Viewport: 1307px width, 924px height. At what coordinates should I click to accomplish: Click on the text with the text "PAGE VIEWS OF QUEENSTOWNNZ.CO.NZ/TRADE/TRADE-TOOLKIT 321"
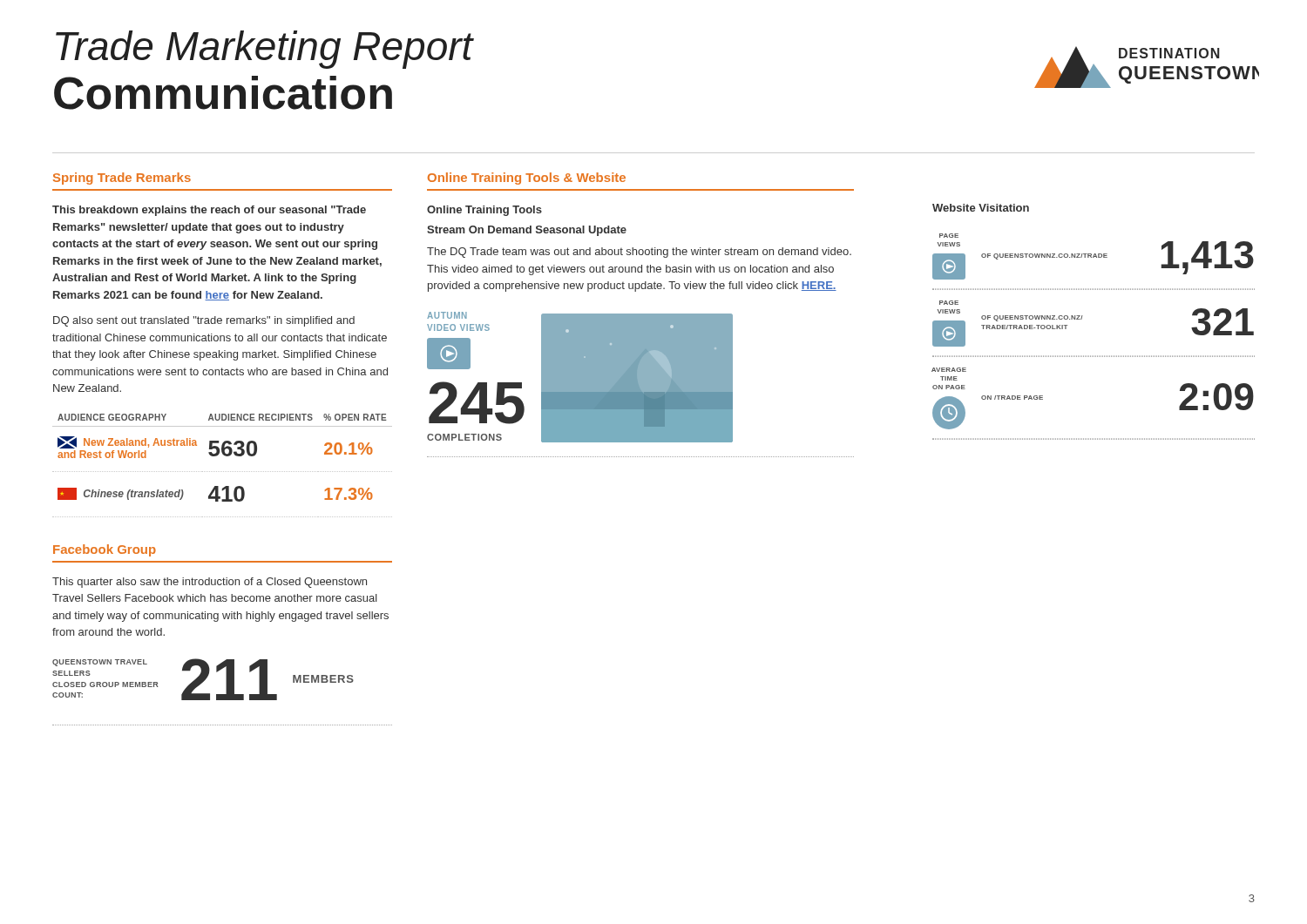949,303
